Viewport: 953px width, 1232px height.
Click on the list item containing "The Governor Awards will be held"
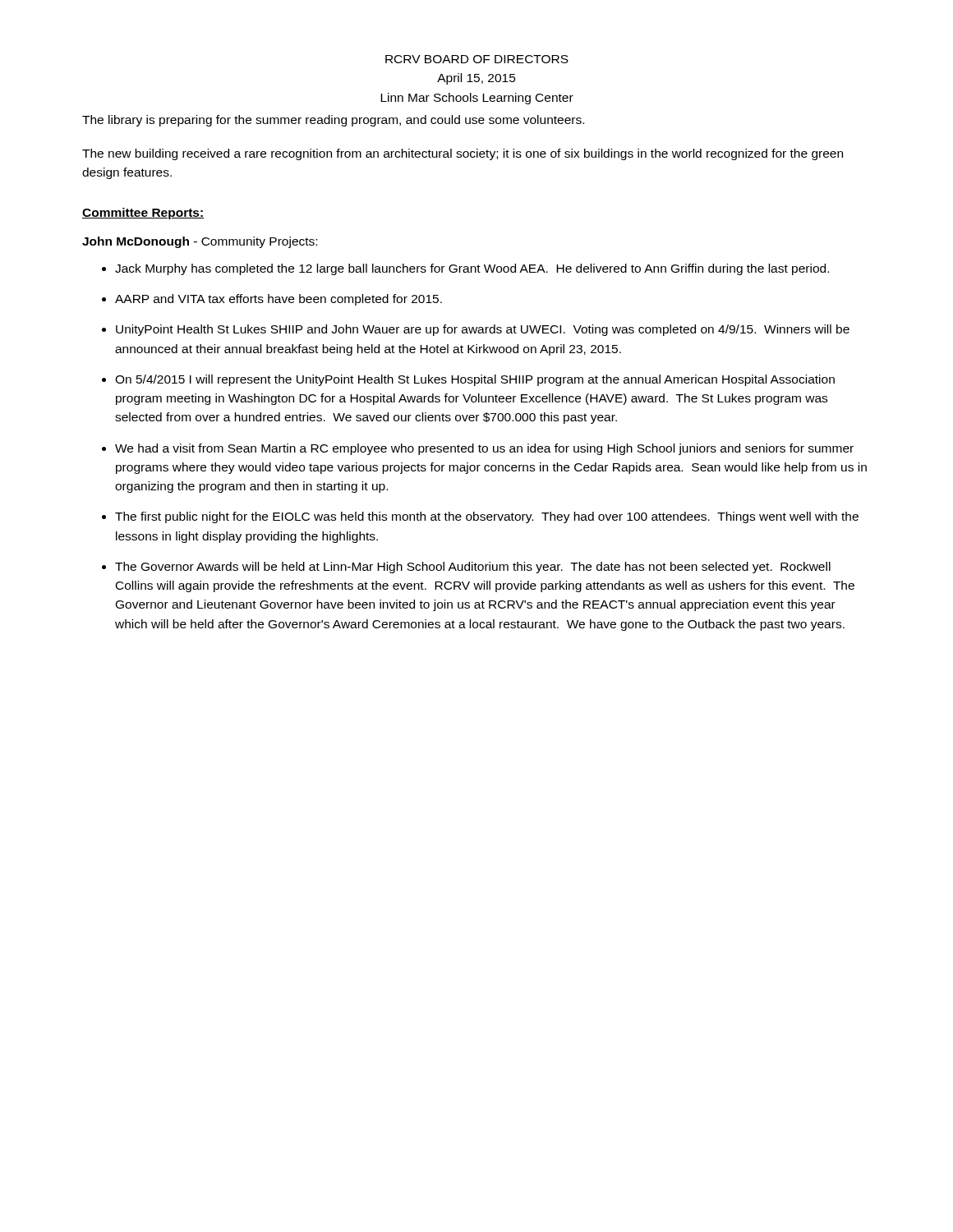[485, 595]
